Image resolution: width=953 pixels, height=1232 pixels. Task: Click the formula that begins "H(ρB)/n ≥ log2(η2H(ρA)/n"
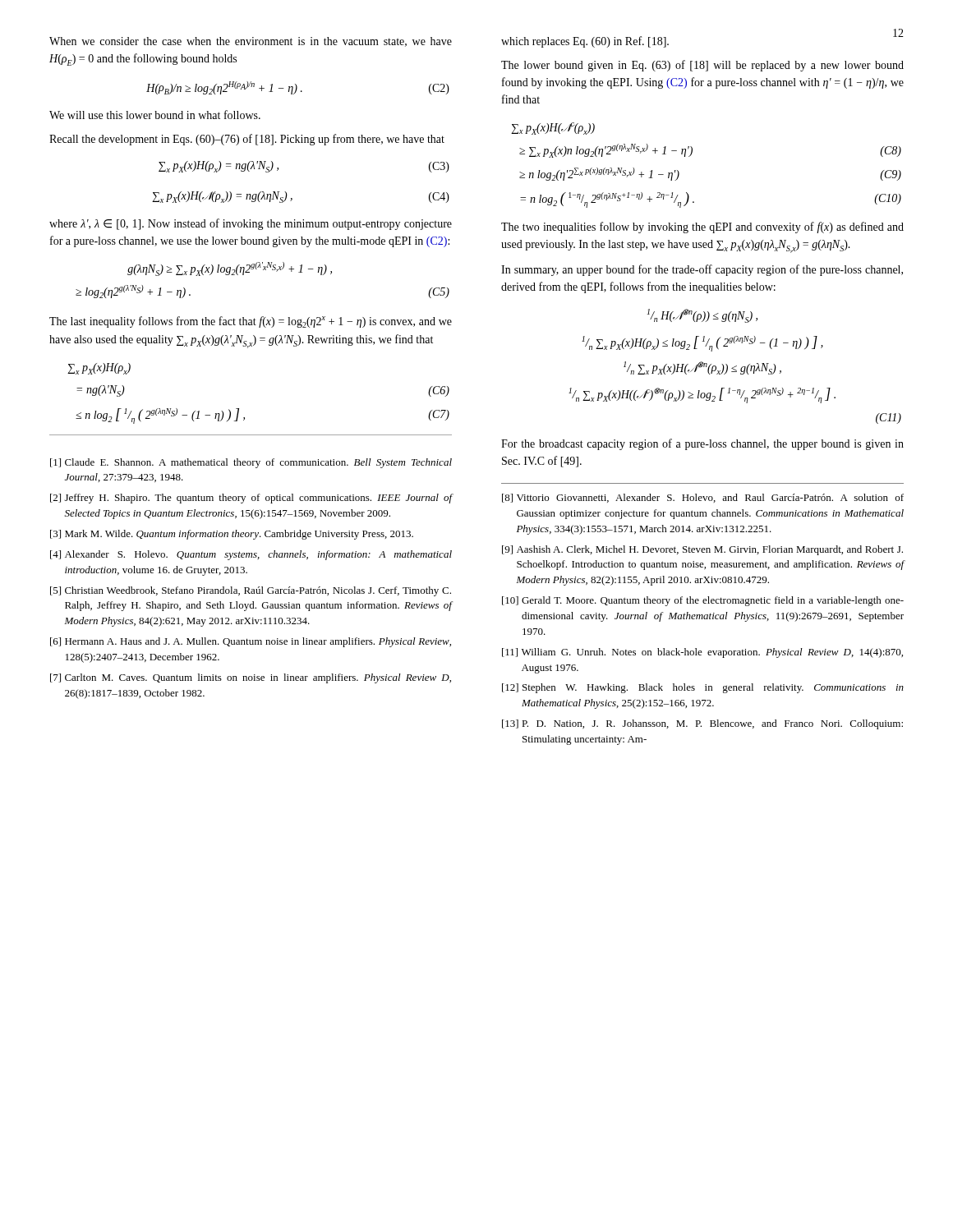click(251, 88)
